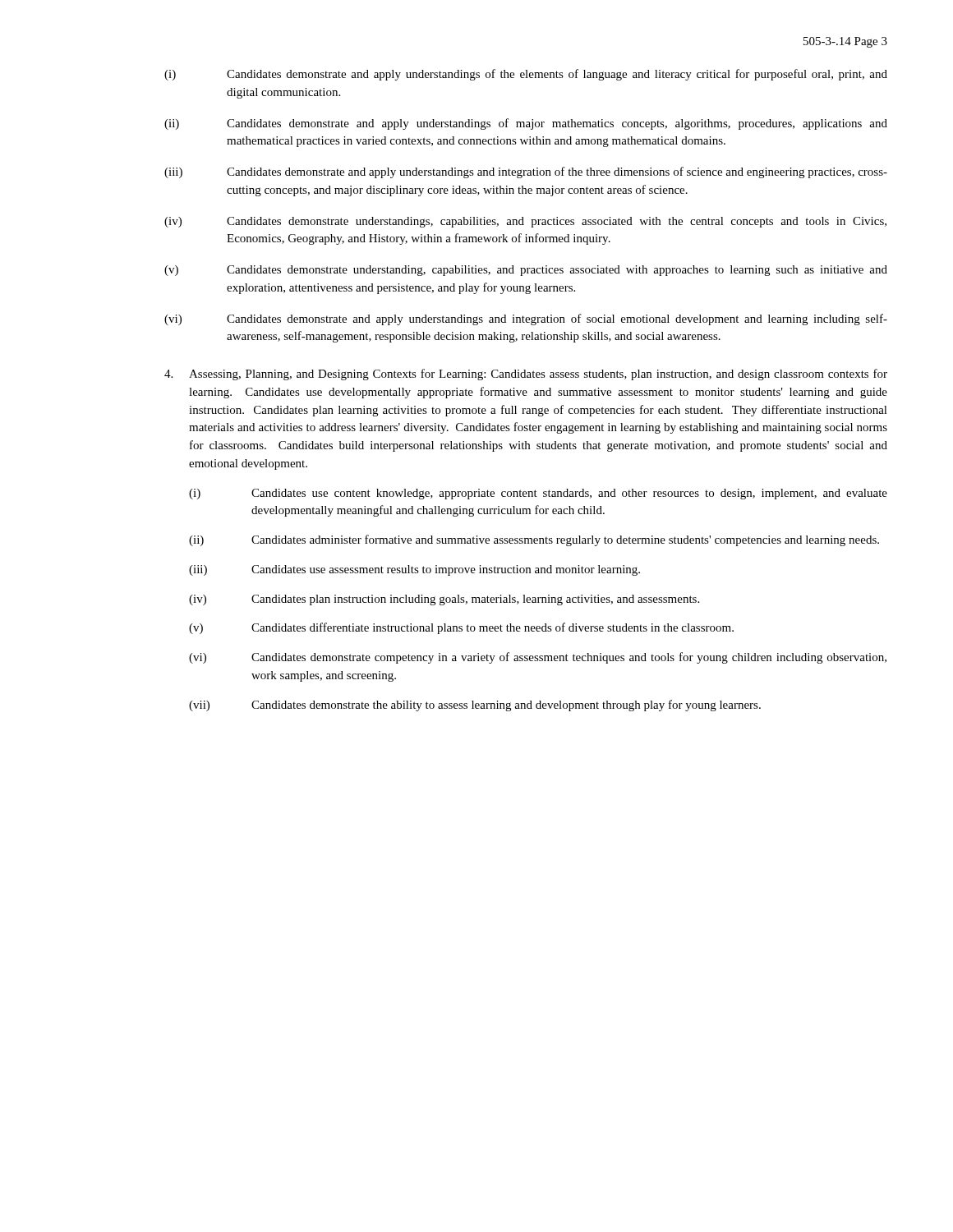Select the block starting "(ii) Candidates administer formative and summative assessments"
The image size is (953, 1232).
coord(538,540)
